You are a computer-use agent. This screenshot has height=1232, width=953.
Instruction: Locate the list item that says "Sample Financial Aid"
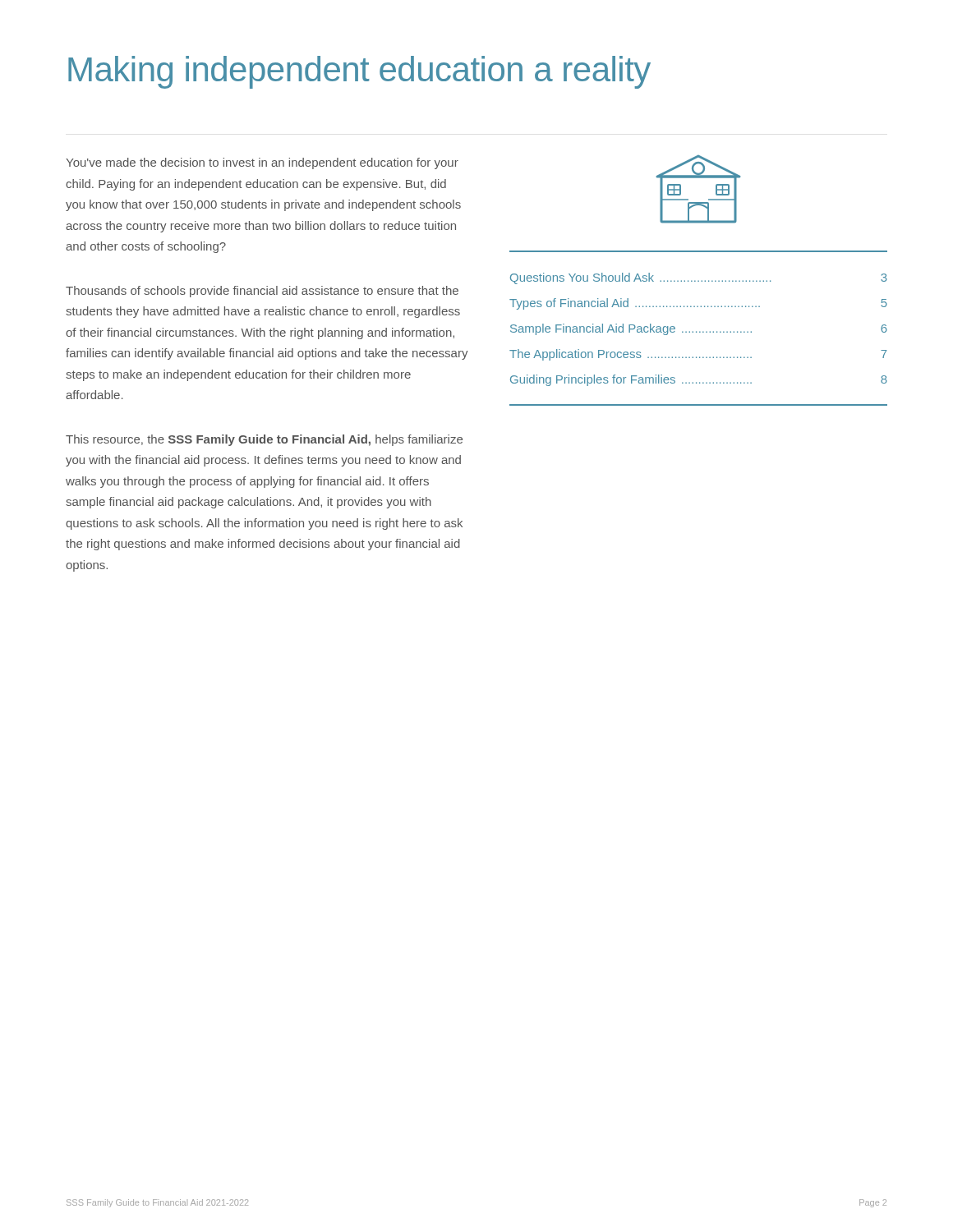(x=698, y=328)
